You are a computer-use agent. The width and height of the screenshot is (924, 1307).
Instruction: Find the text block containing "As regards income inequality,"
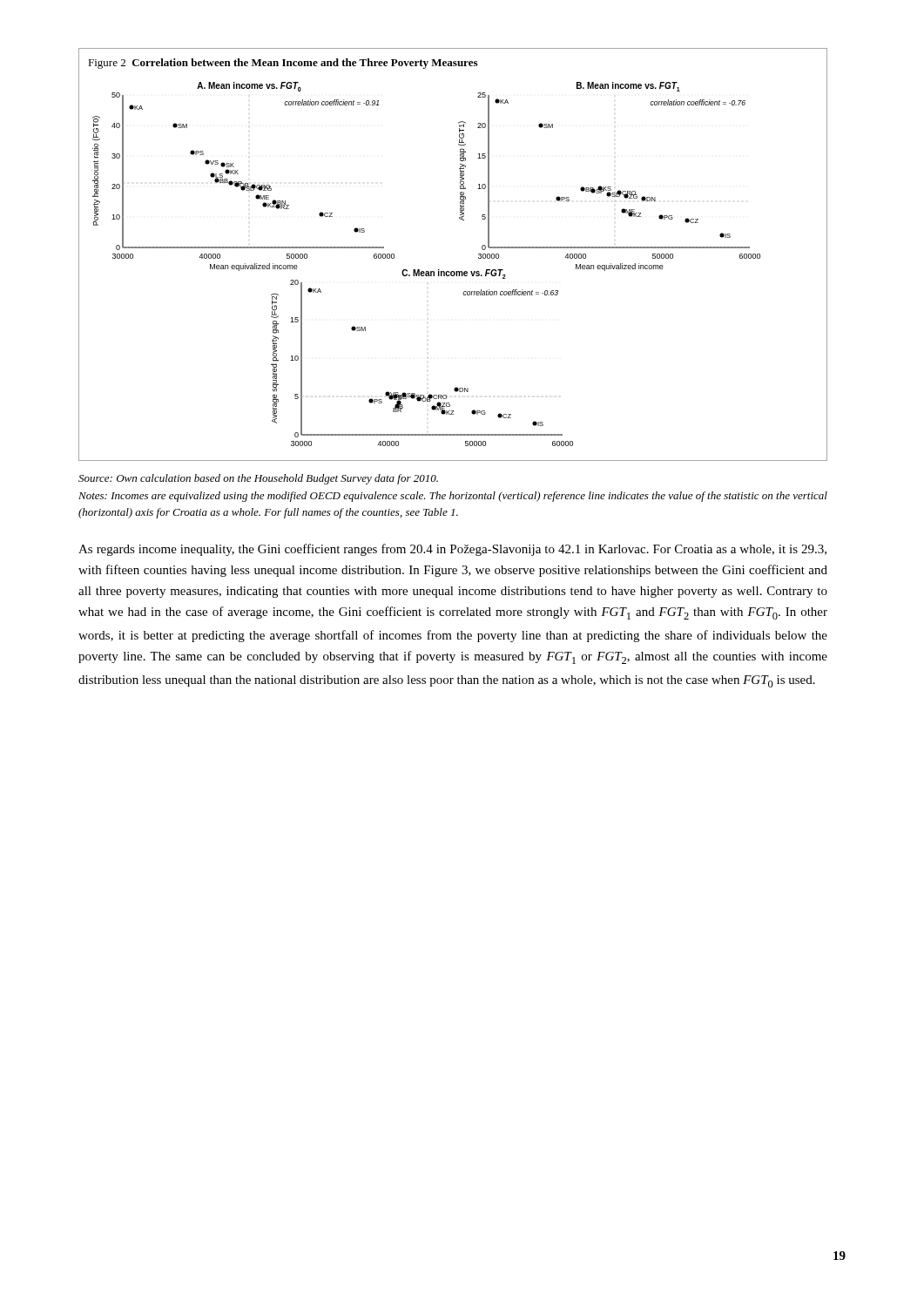453,615
